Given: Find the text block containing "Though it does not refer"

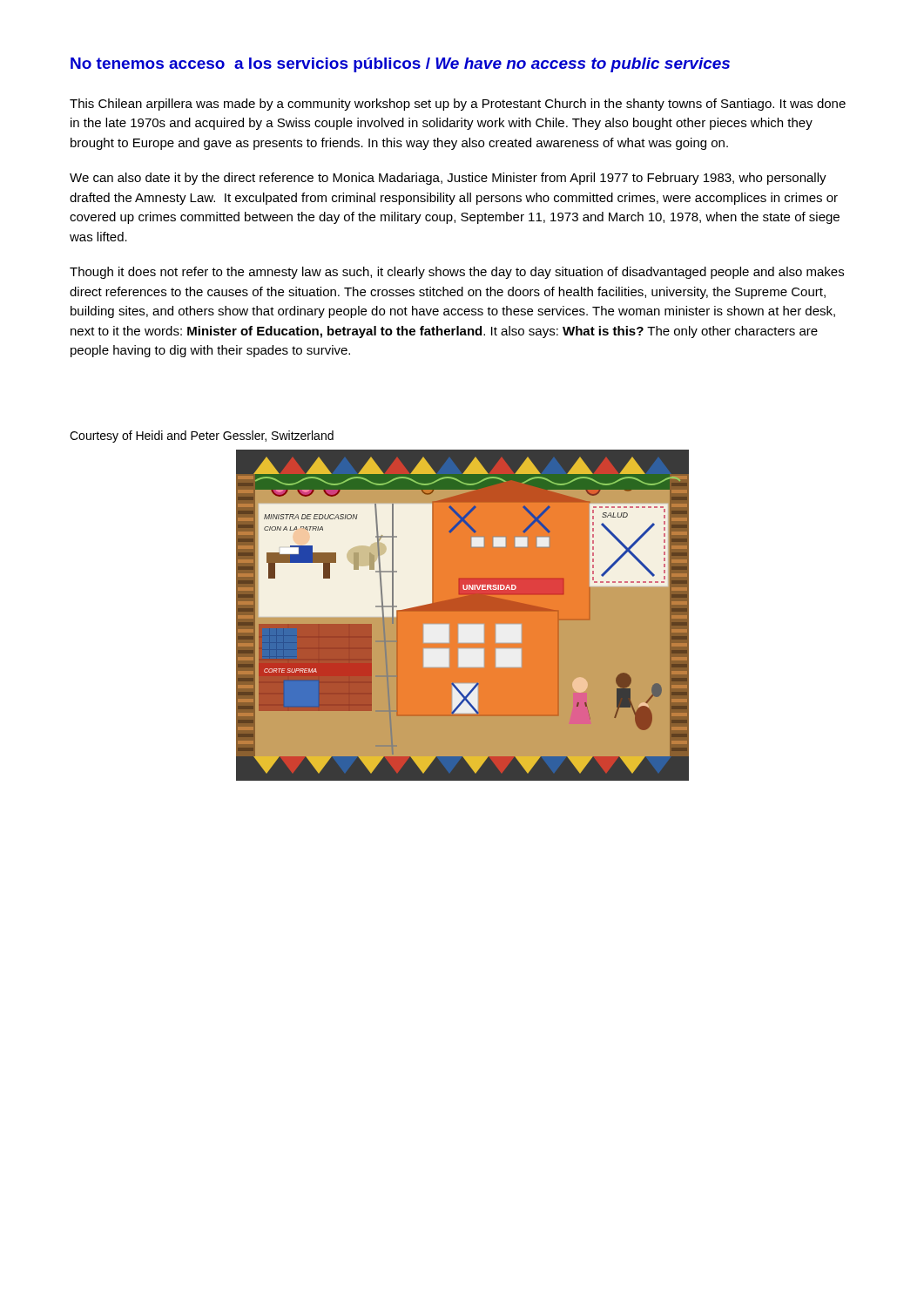Looking at the screenshot, I should [457, 311].
